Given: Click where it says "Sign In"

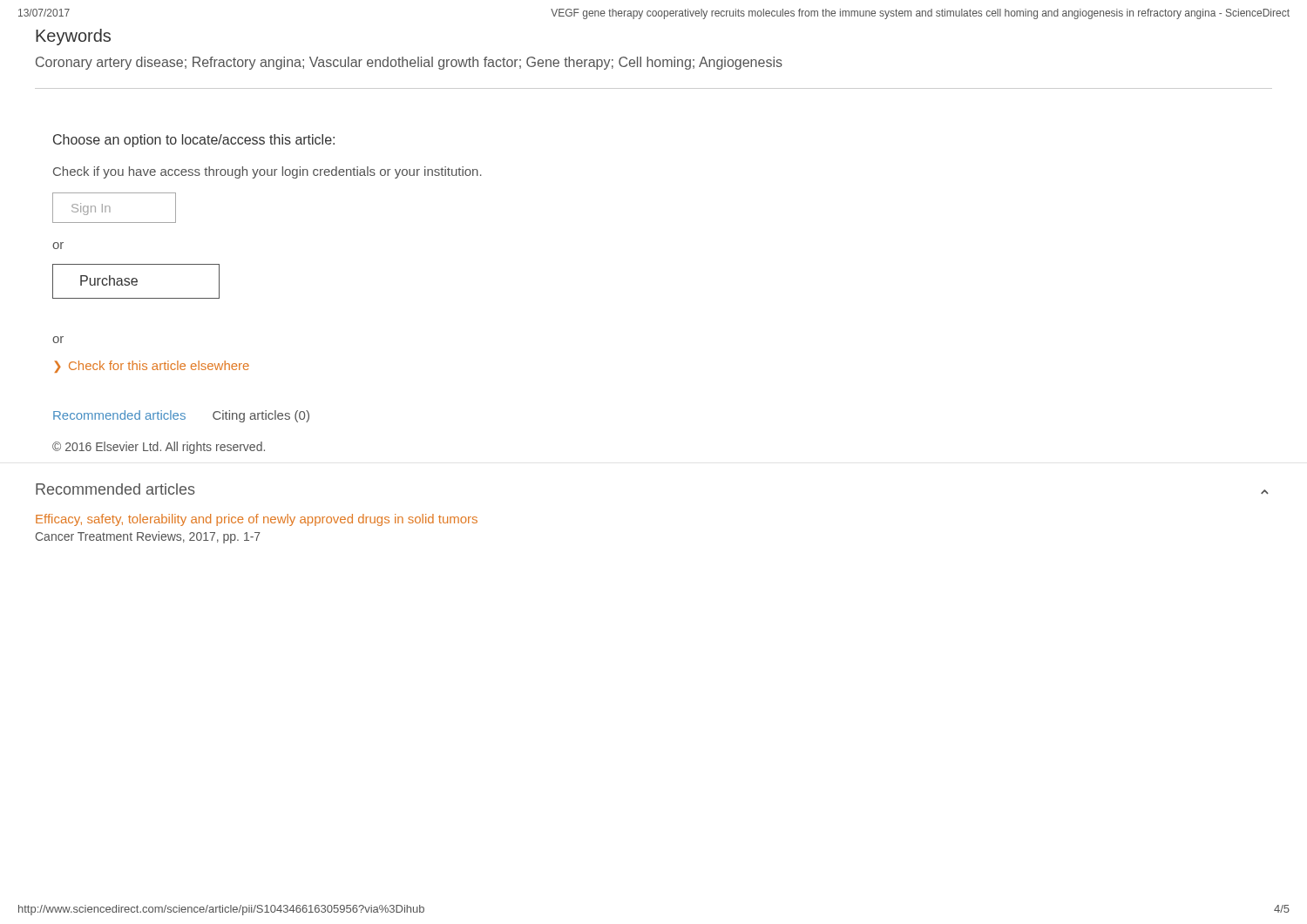Looking at the screenshot, I should tap(114, 208).
